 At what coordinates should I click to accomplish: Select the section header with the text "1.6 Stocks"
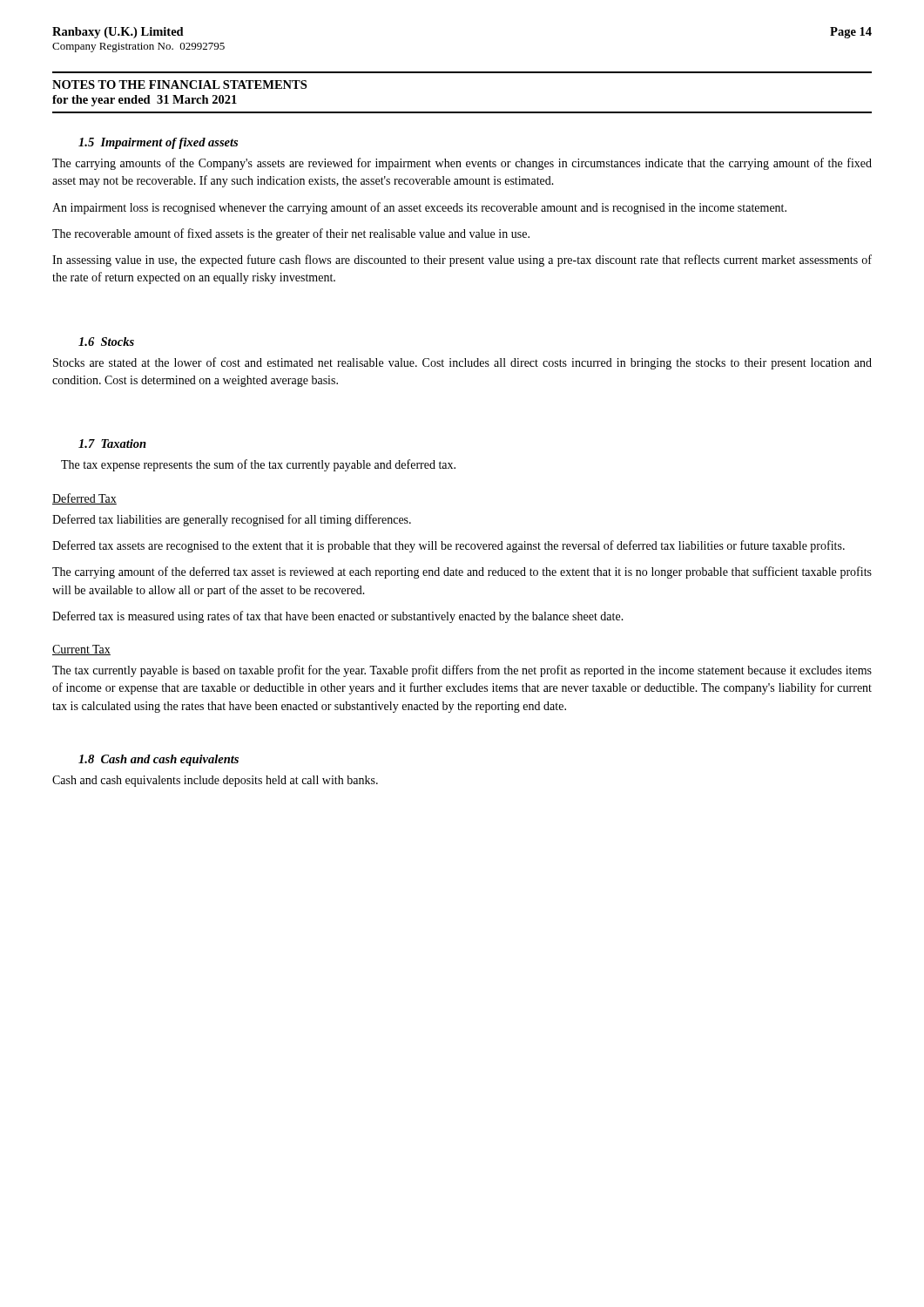coord(106,341)
